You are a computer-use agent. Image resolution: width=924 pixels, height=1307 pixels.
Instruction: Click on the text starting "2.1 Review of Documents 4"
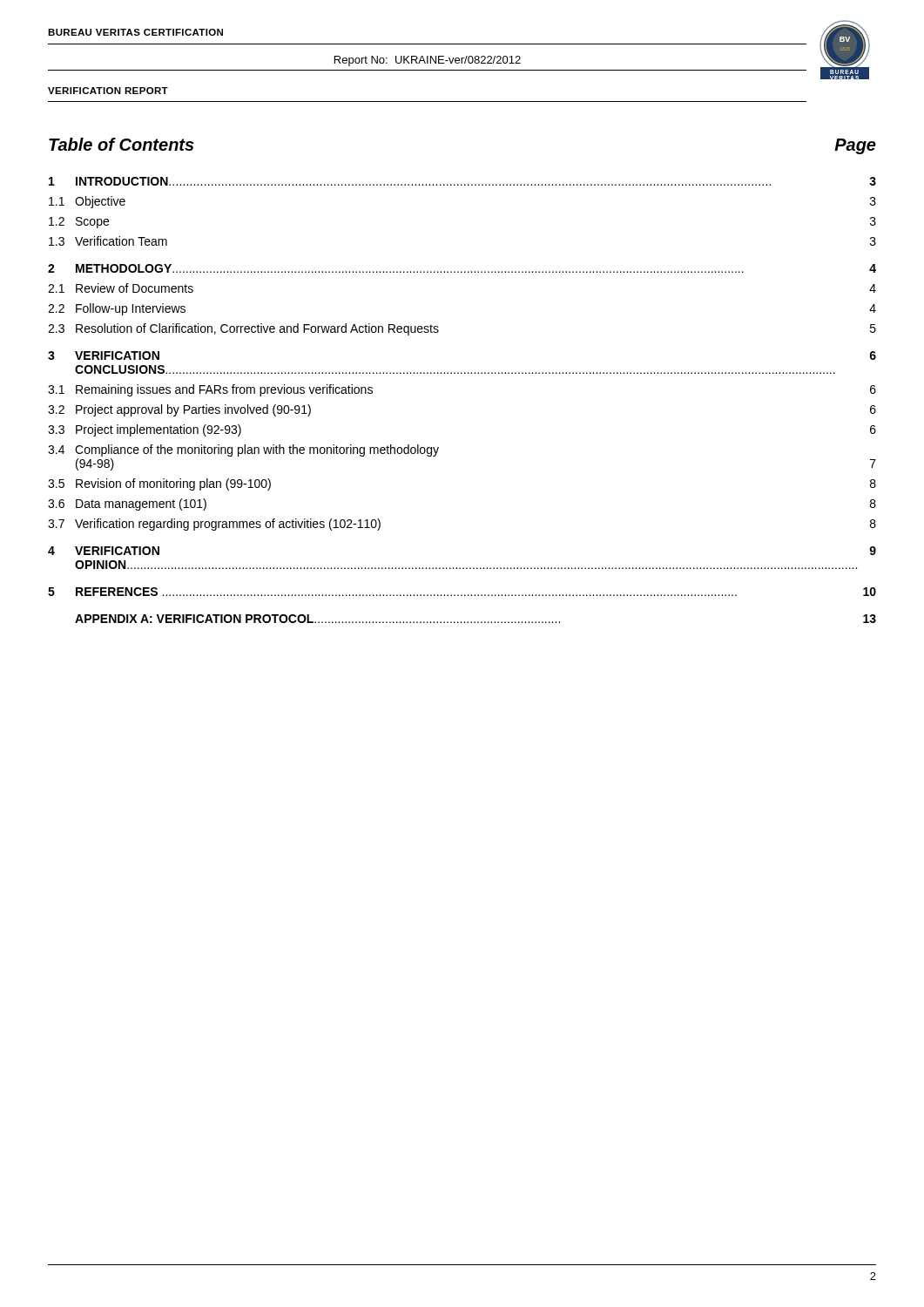(138, 286)
